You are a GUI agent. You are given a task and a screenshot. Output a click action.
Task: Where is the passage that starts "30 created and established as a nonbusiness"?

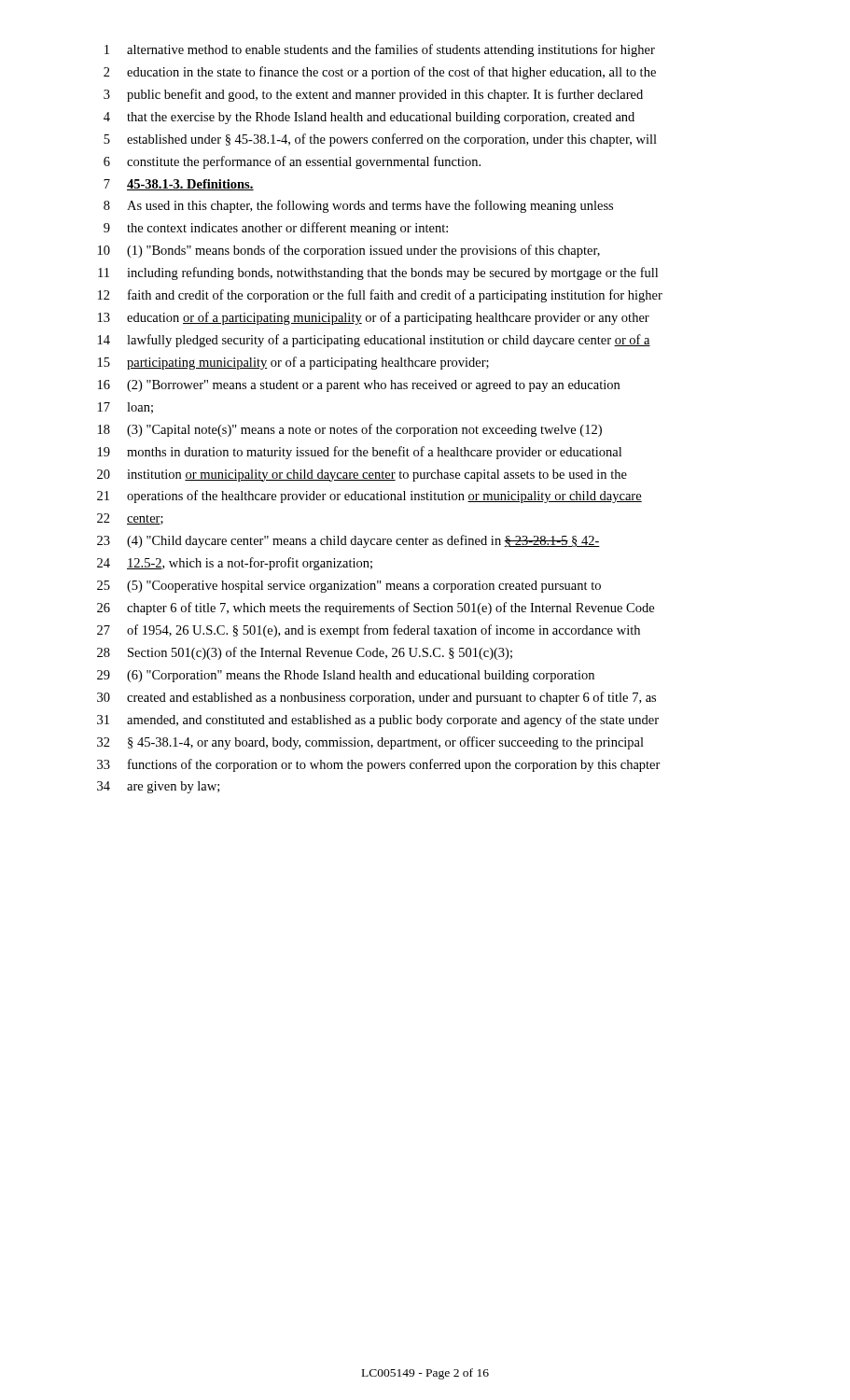coord(430,698)
